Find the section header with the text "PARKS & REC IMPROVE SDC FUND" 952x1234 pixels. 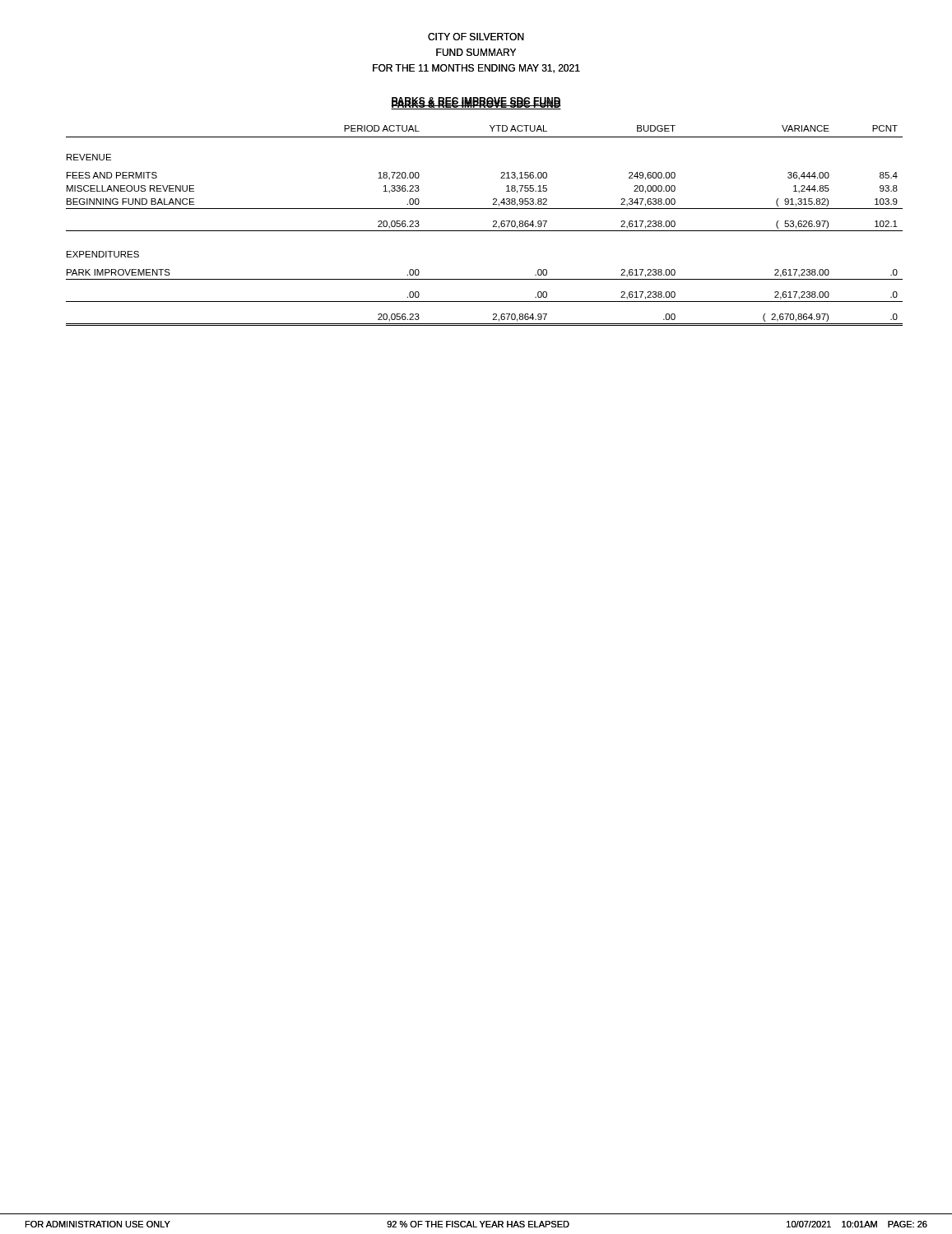coord(476,101)
